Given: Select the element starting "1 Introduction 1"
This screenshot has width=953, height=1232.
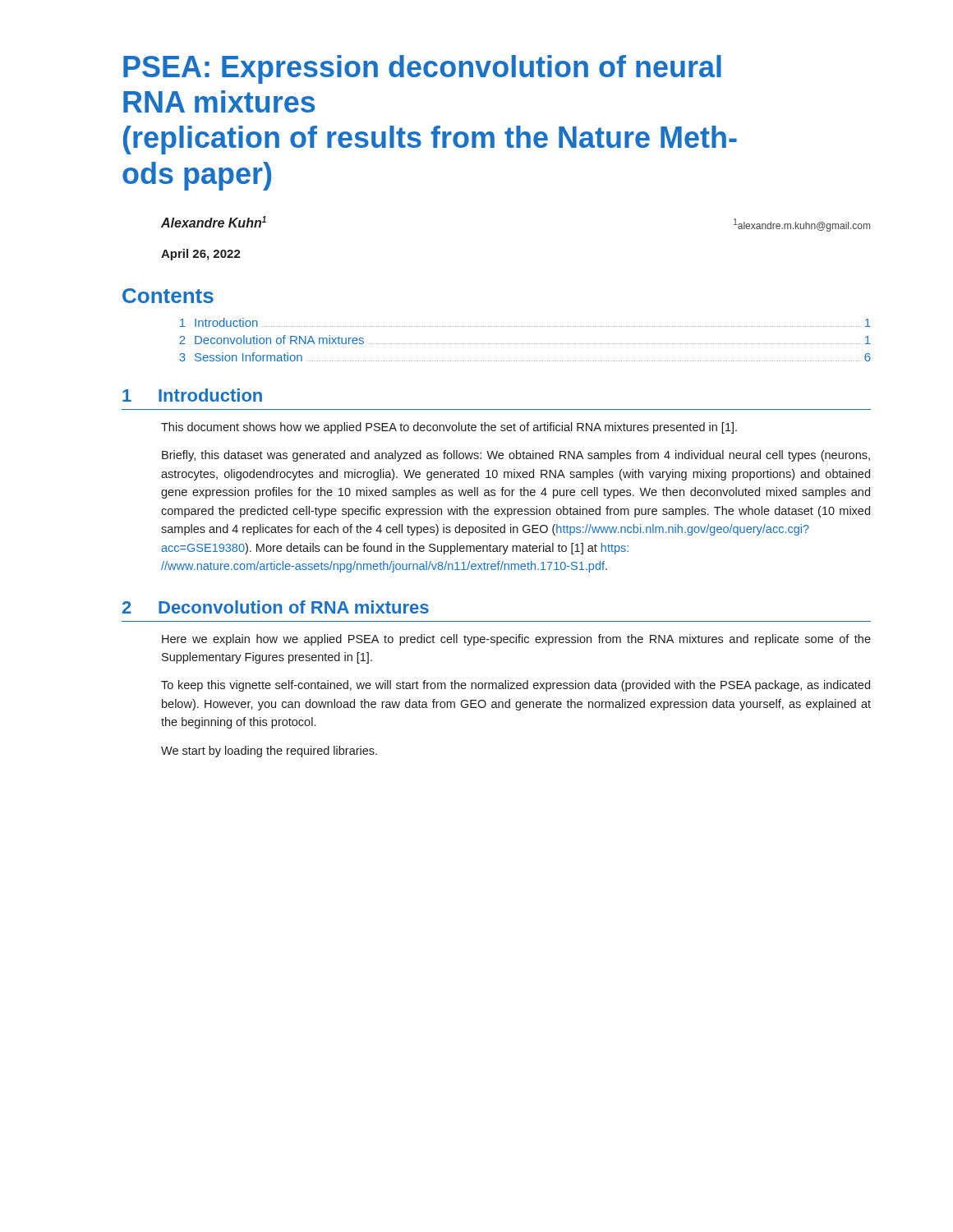Looking at the screenshot, I should [521, 322].
